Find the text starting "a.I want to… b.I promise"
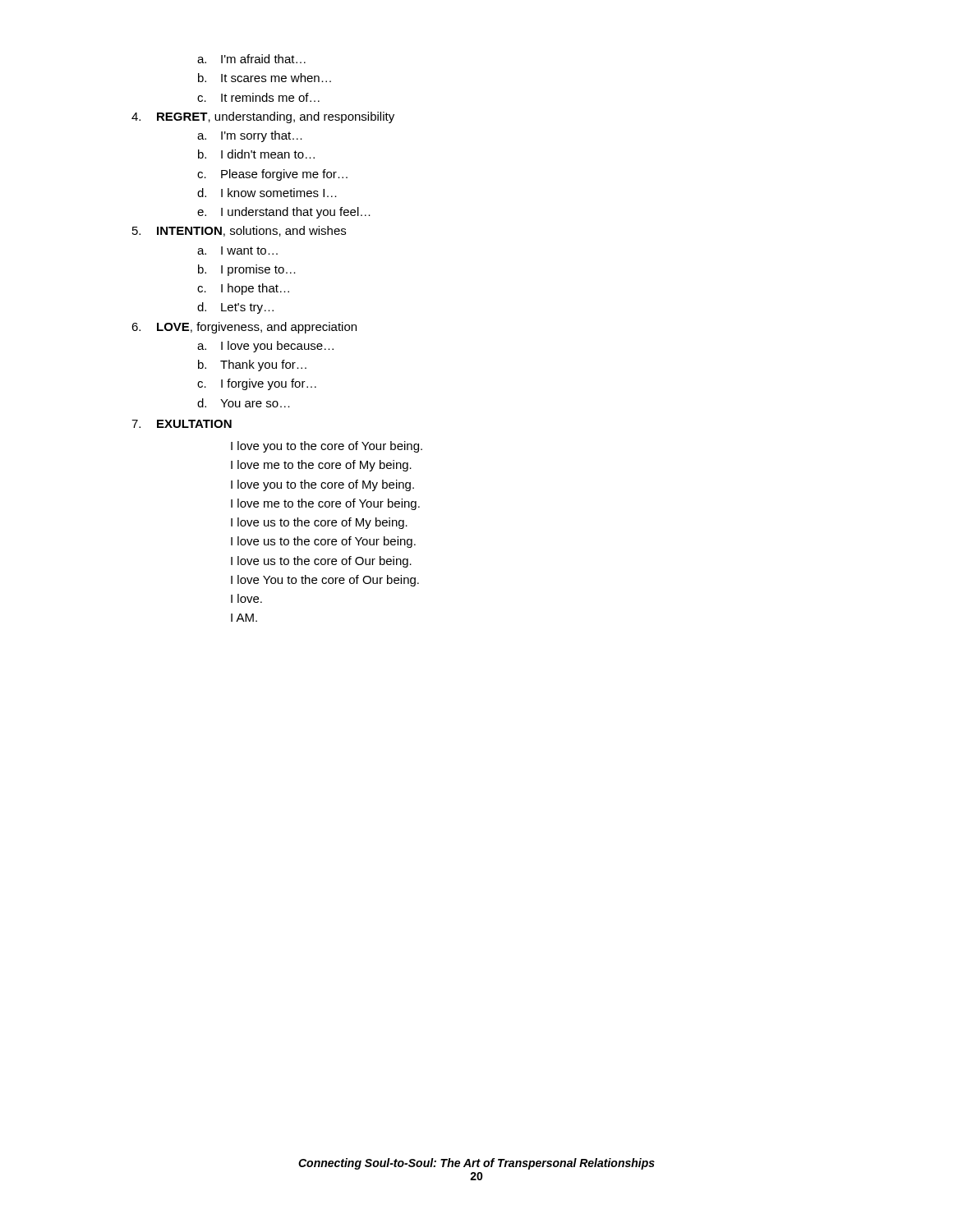The image size is (953, 1232). [x=237, y=251]
